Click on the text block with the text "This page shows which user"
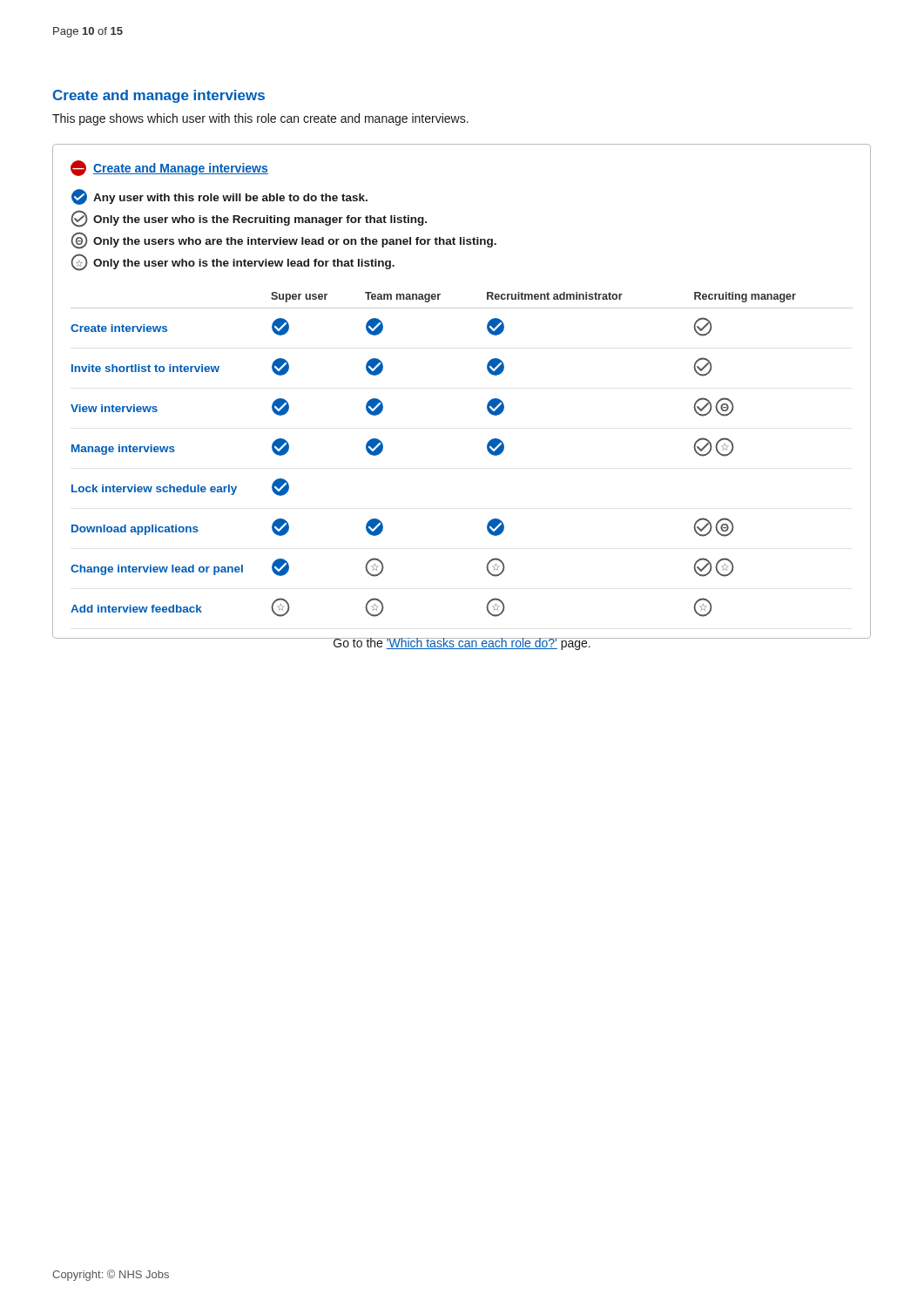924x1307 pixels. click(x=261, y=118)
